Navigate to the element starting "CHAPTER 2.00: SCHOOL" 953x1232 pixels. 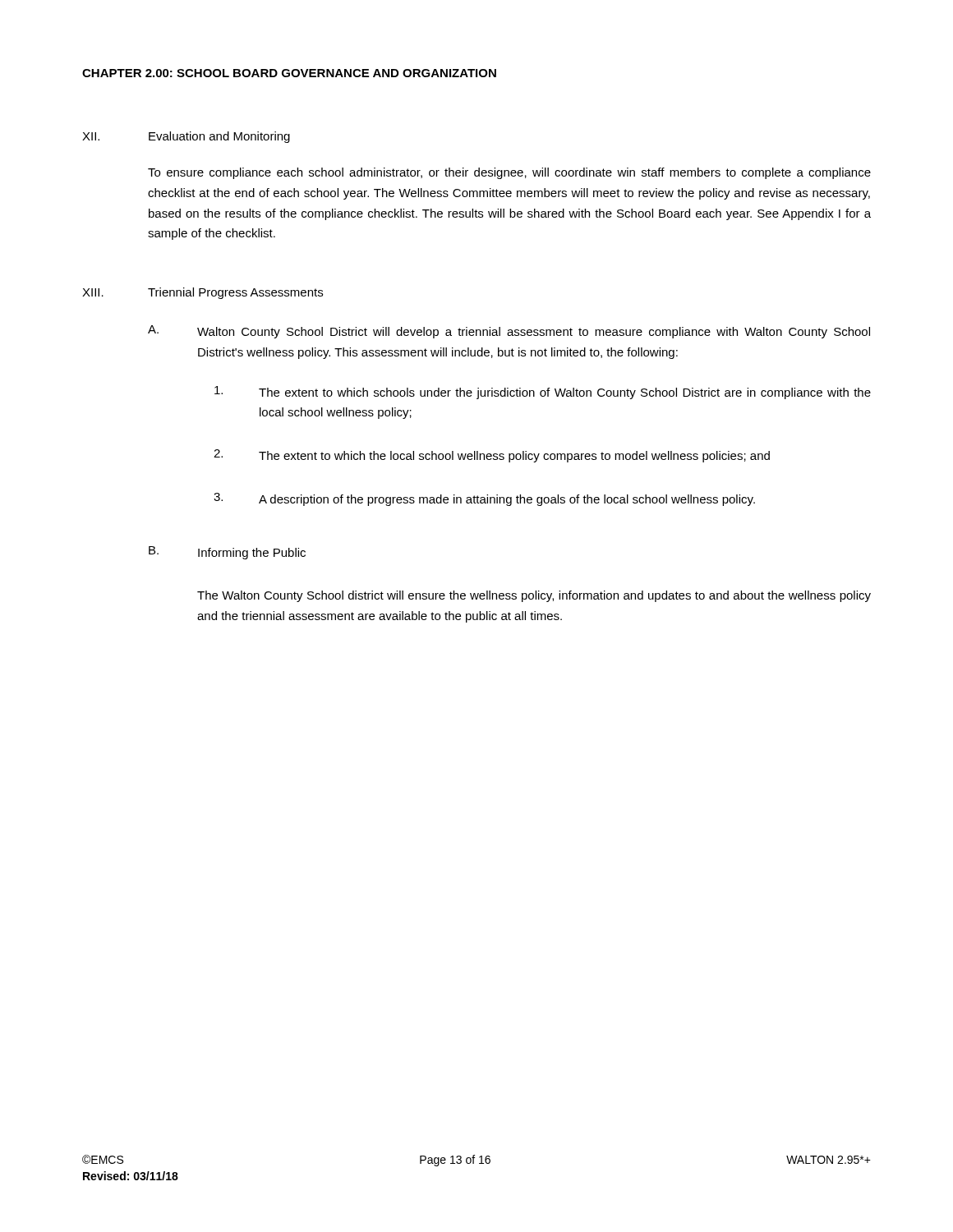point(289,73)
